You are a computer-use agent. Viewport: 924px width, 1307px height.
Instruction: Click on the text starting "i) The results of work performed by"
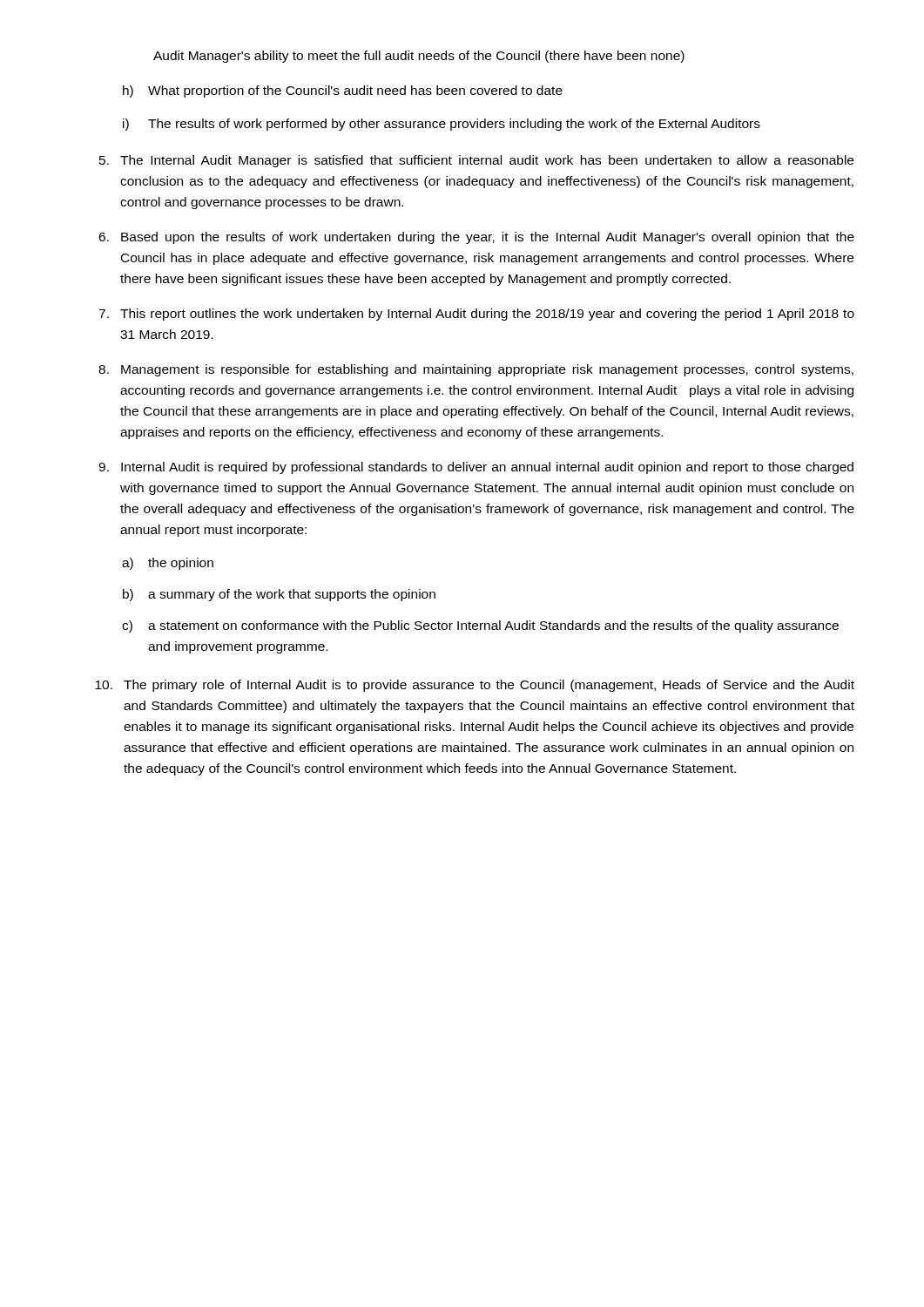tap(488, 124)
